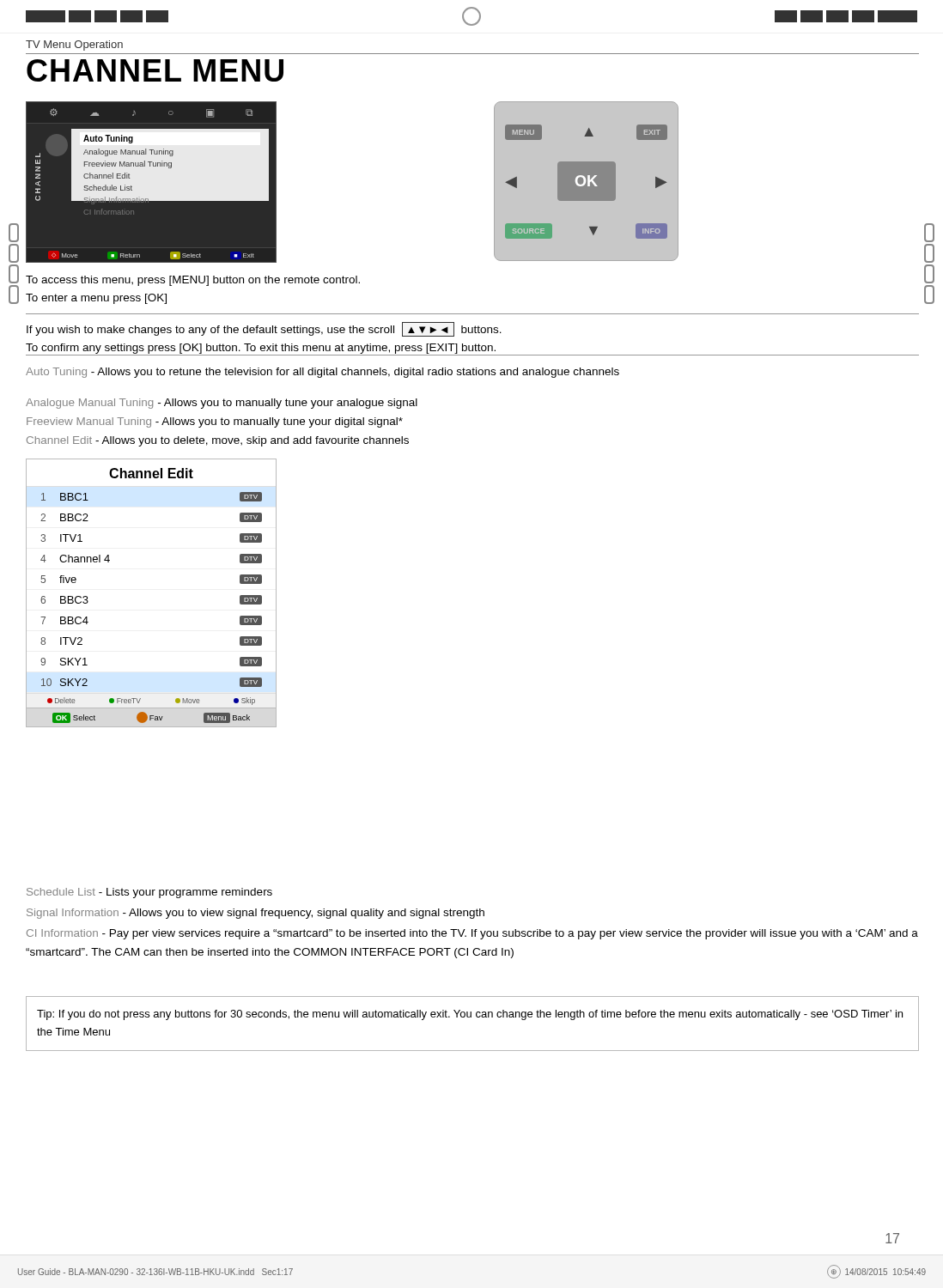Viewport: 943px width, 1288px height.
Task: Navigate to the passage starting "Analogue Manual Tuning"
Action: click(x=222, y=402)
